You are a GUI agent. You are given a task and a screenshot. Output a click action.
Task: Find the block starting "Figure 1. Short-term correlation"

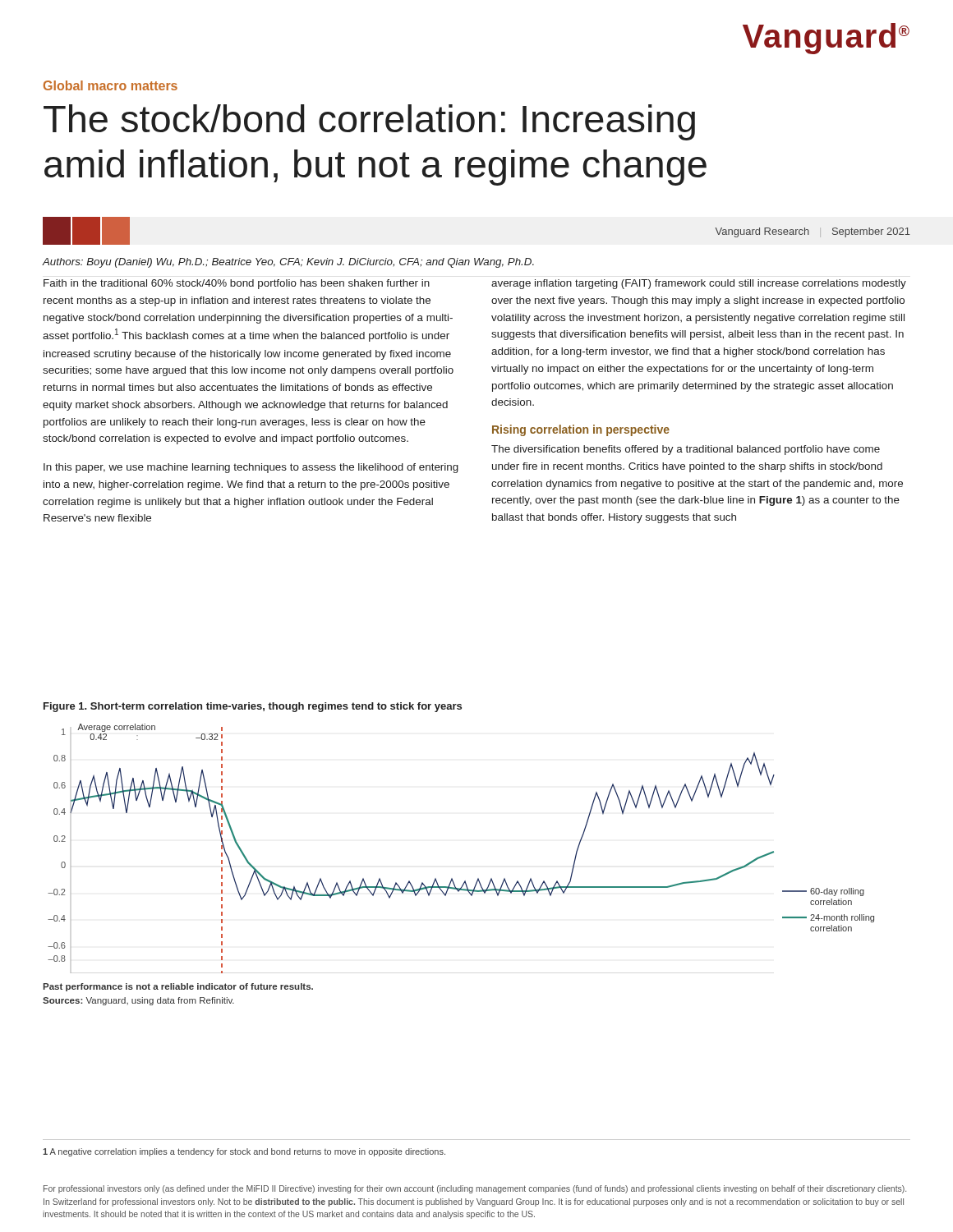click(252, 706)
